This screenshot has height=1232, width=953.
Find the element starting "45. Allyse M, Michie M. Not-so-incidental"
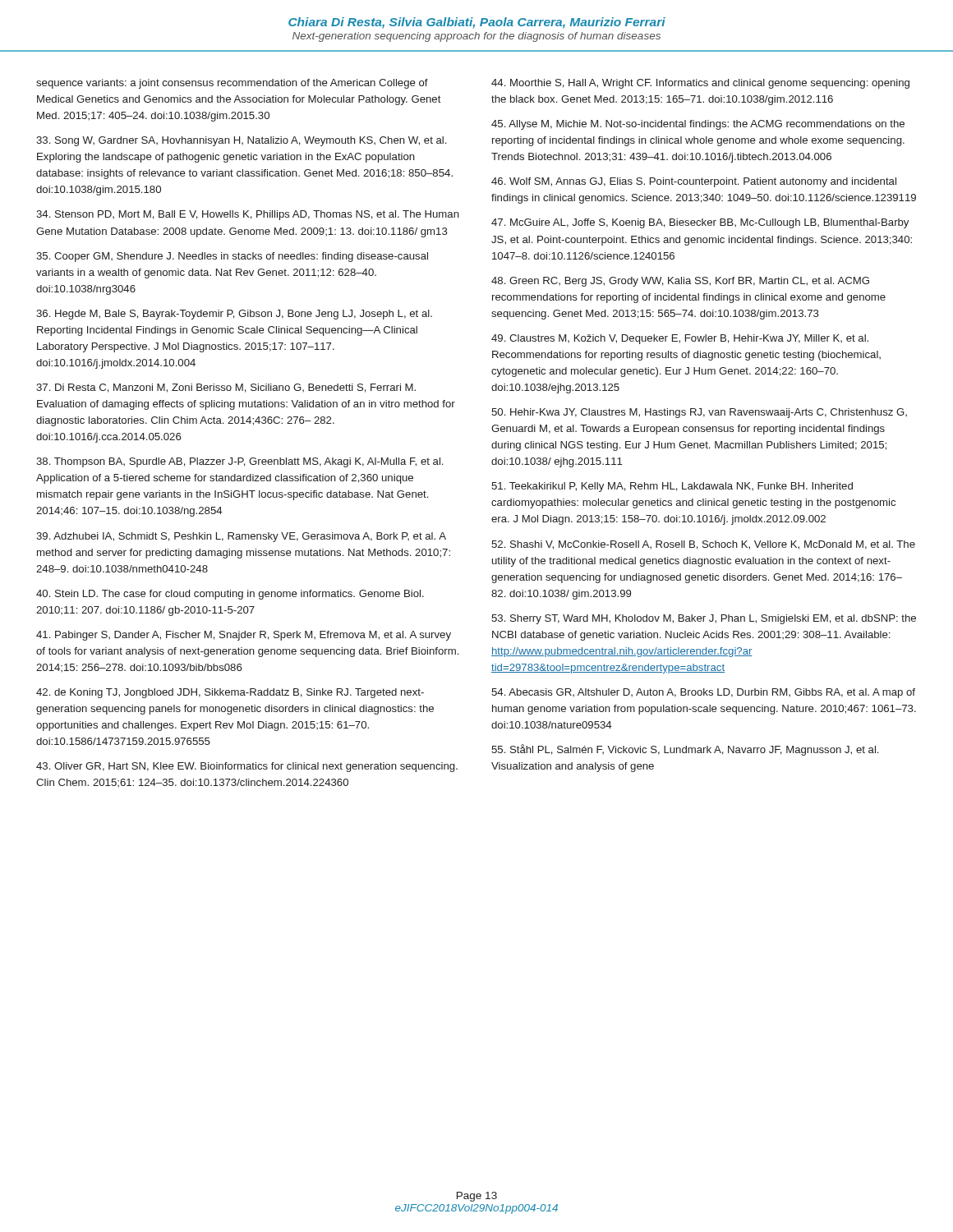698,140
